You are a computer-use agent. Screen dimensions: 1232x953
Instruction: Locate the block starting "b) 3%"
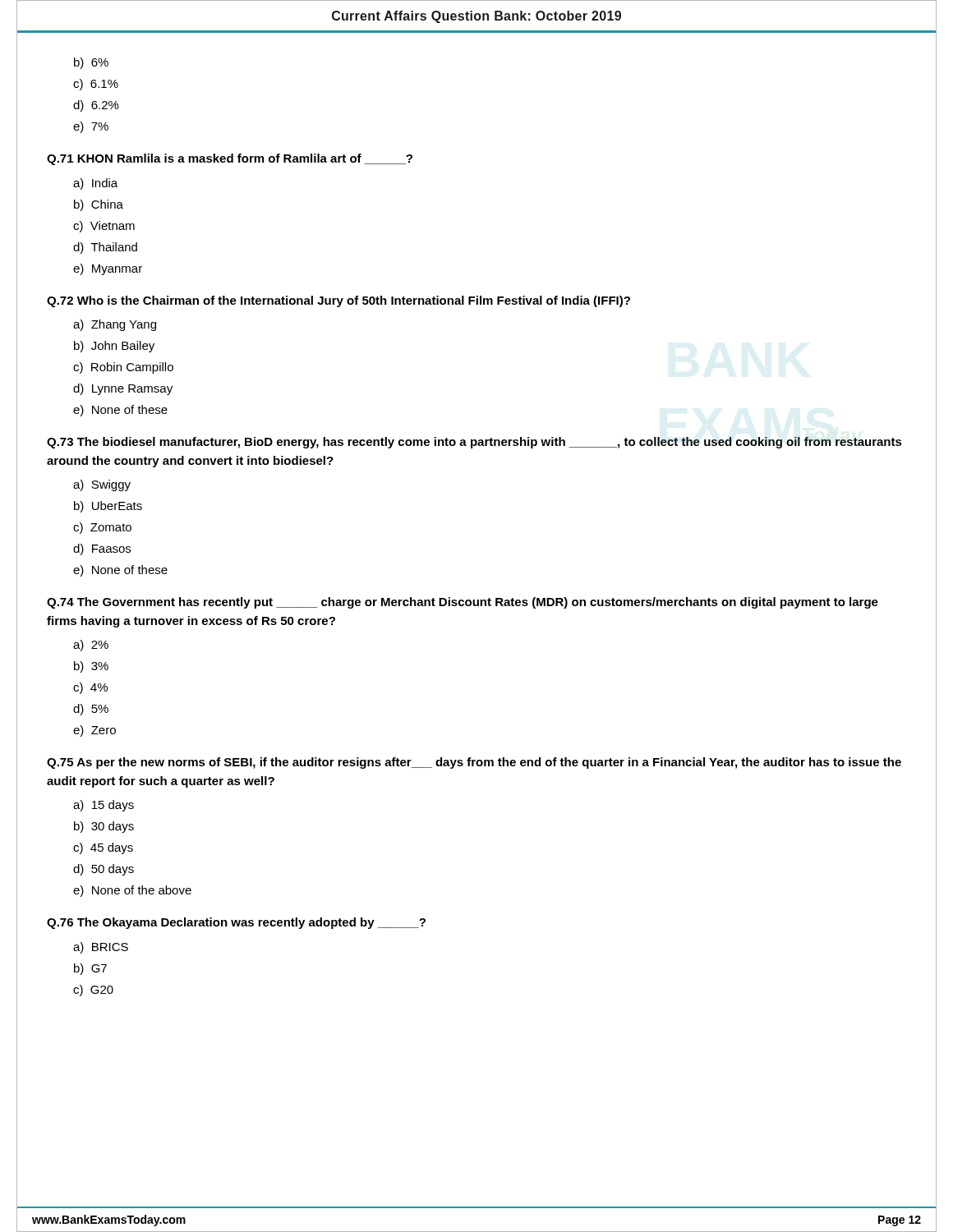(x=91, y=666)
